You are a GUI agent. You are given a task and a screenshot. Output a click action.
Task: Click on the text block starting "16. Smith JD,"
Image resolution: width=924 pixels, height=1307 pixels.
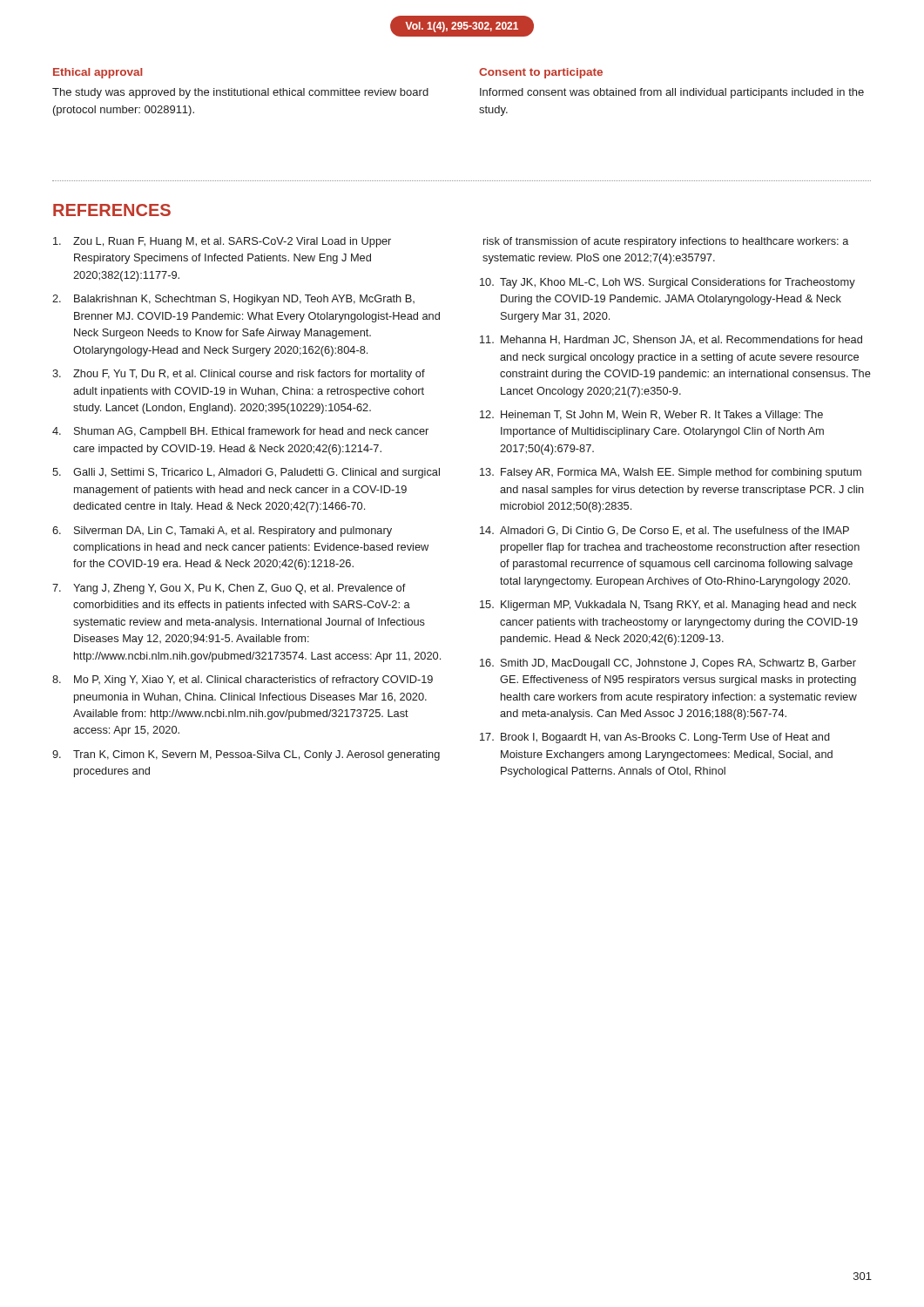point(675,688)
